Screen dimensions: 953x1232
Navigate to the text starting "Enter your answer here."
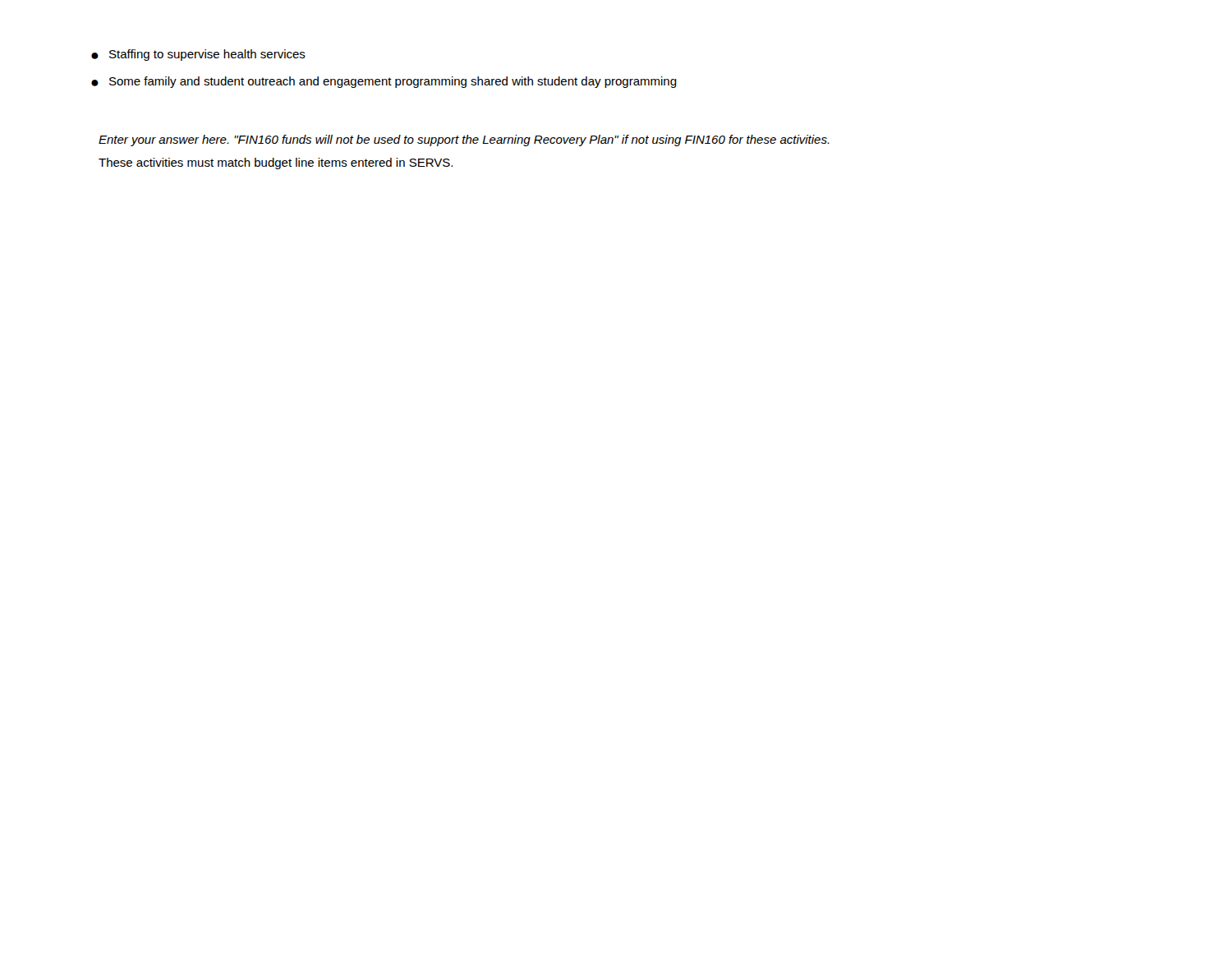pyautogui.click(x=550, y=151)
